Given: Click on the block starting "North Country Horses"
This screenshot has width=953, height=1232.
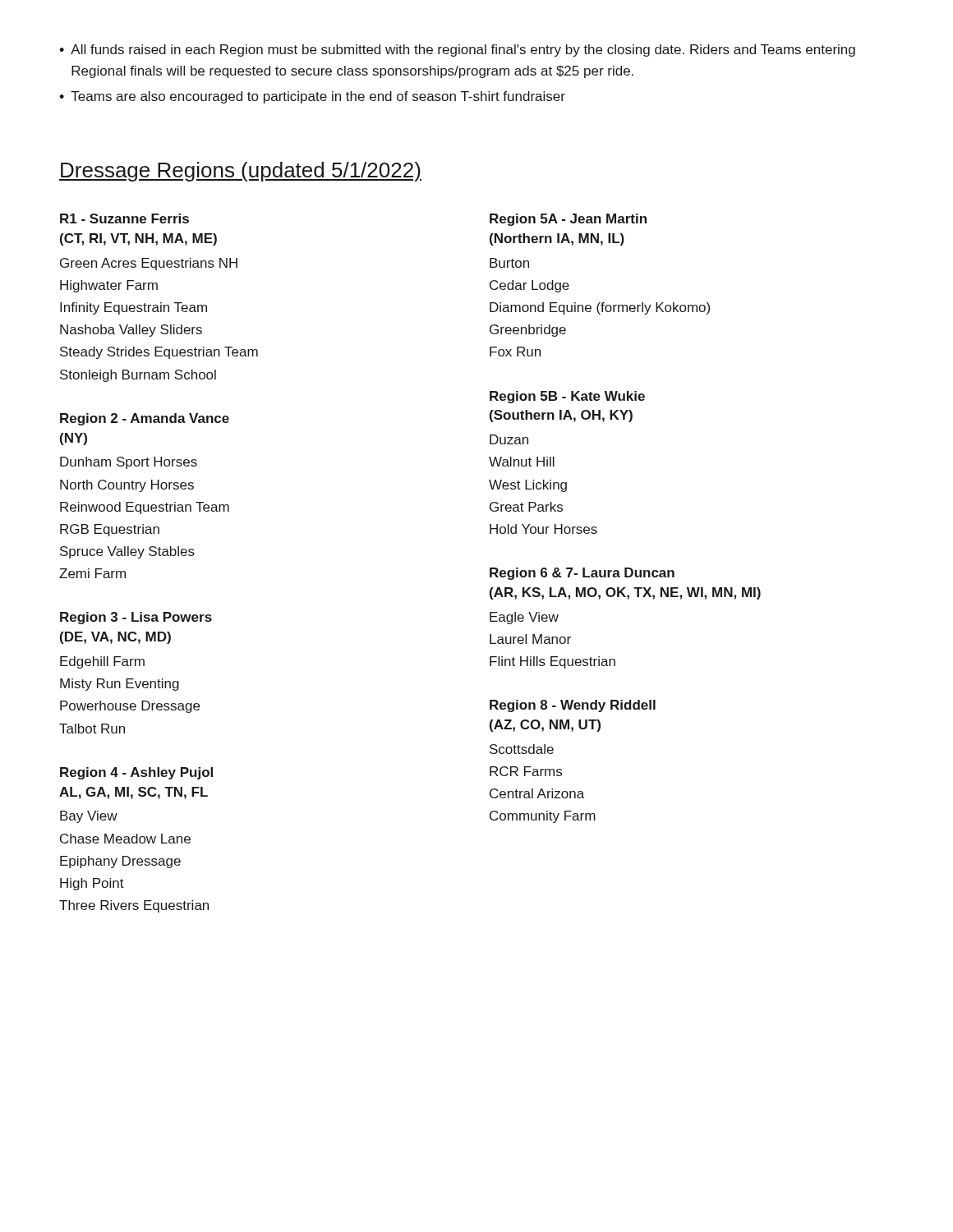Looking at the screenshot, I should tap(127, 485).
